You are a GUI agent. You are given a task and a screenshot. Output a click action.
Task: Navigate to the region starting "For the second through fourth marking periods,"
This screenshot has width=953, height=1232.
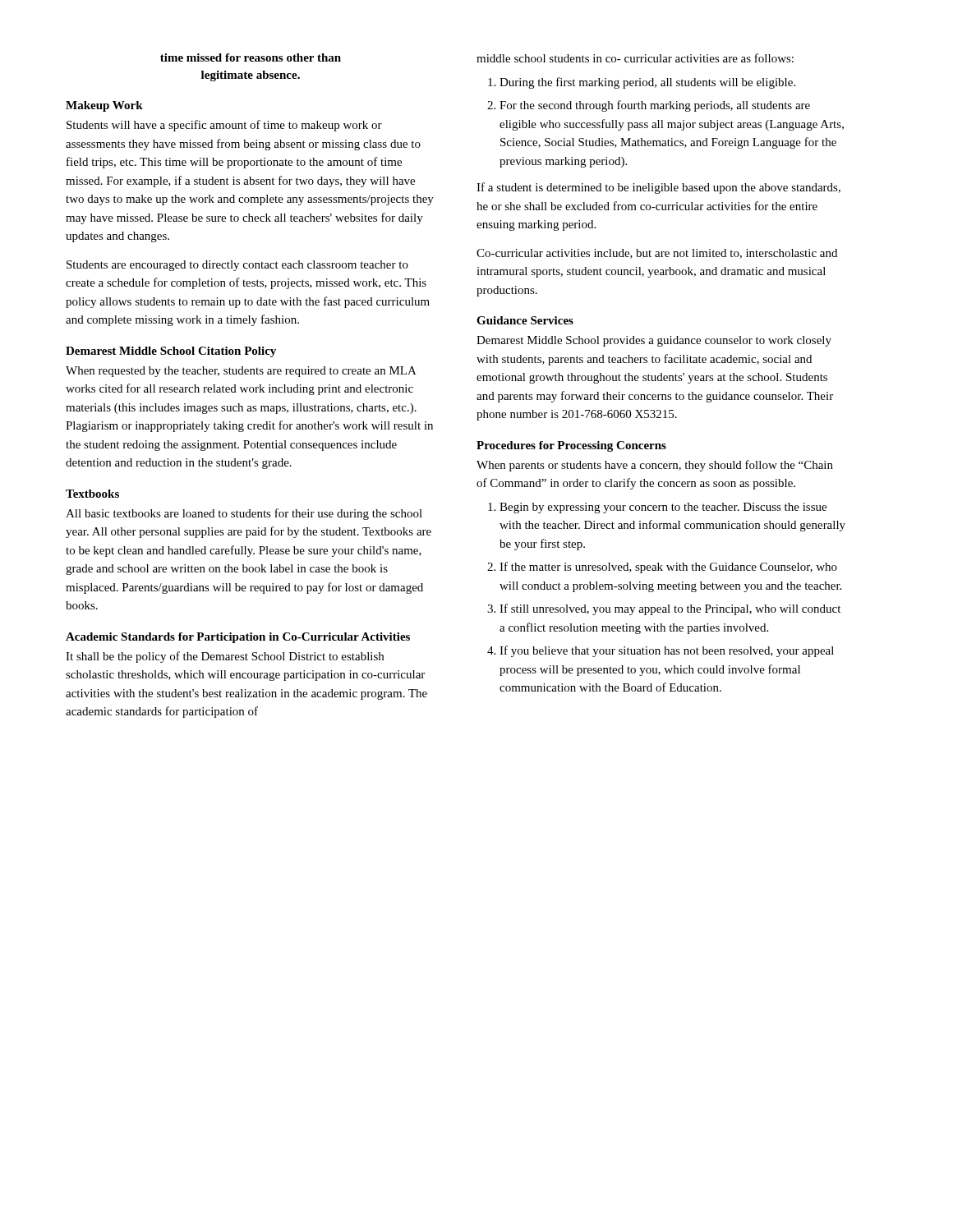(x=672, y=133)
